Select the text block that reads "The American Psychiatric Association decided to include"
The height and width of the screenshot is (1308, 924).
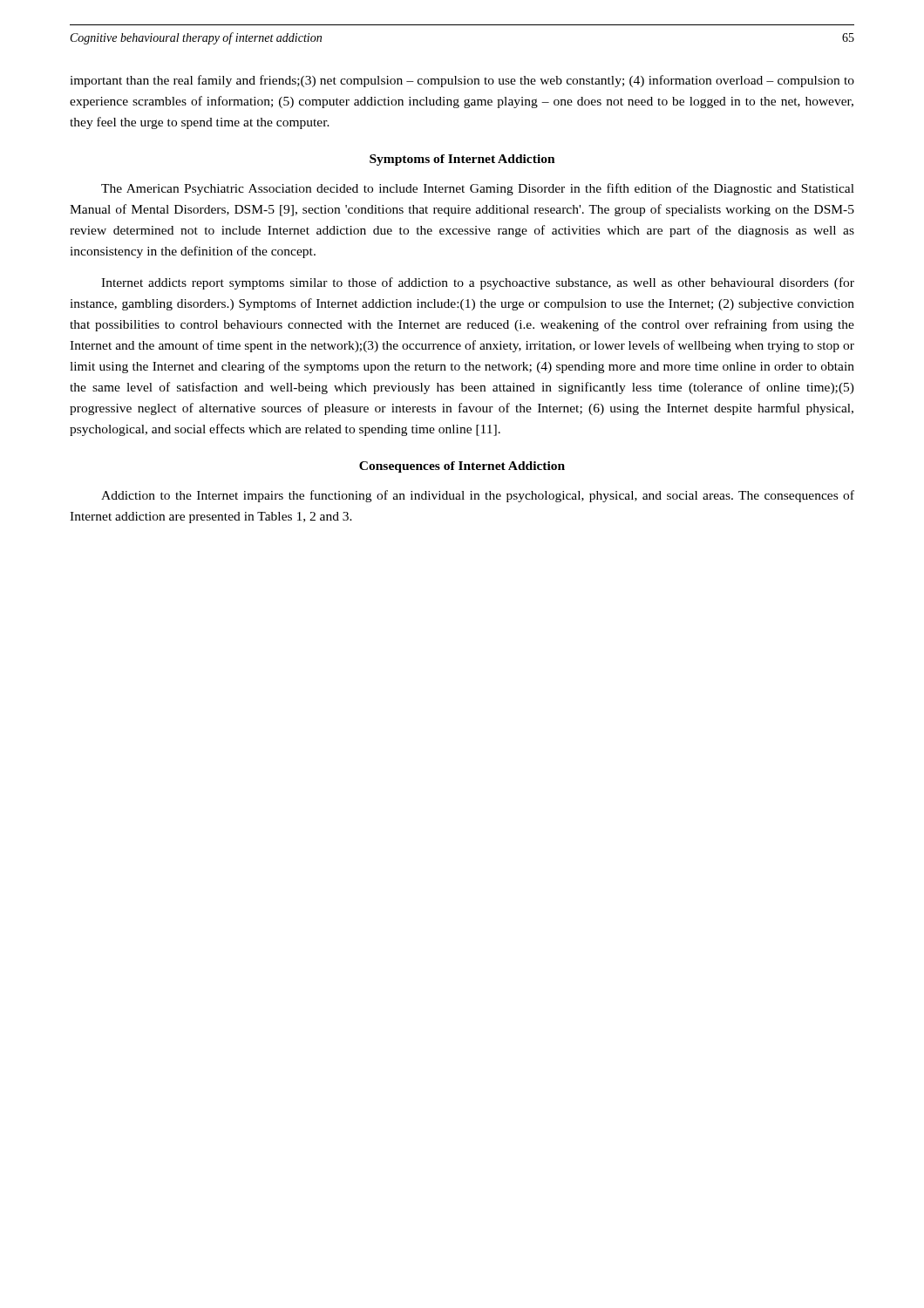pos(462,220)
